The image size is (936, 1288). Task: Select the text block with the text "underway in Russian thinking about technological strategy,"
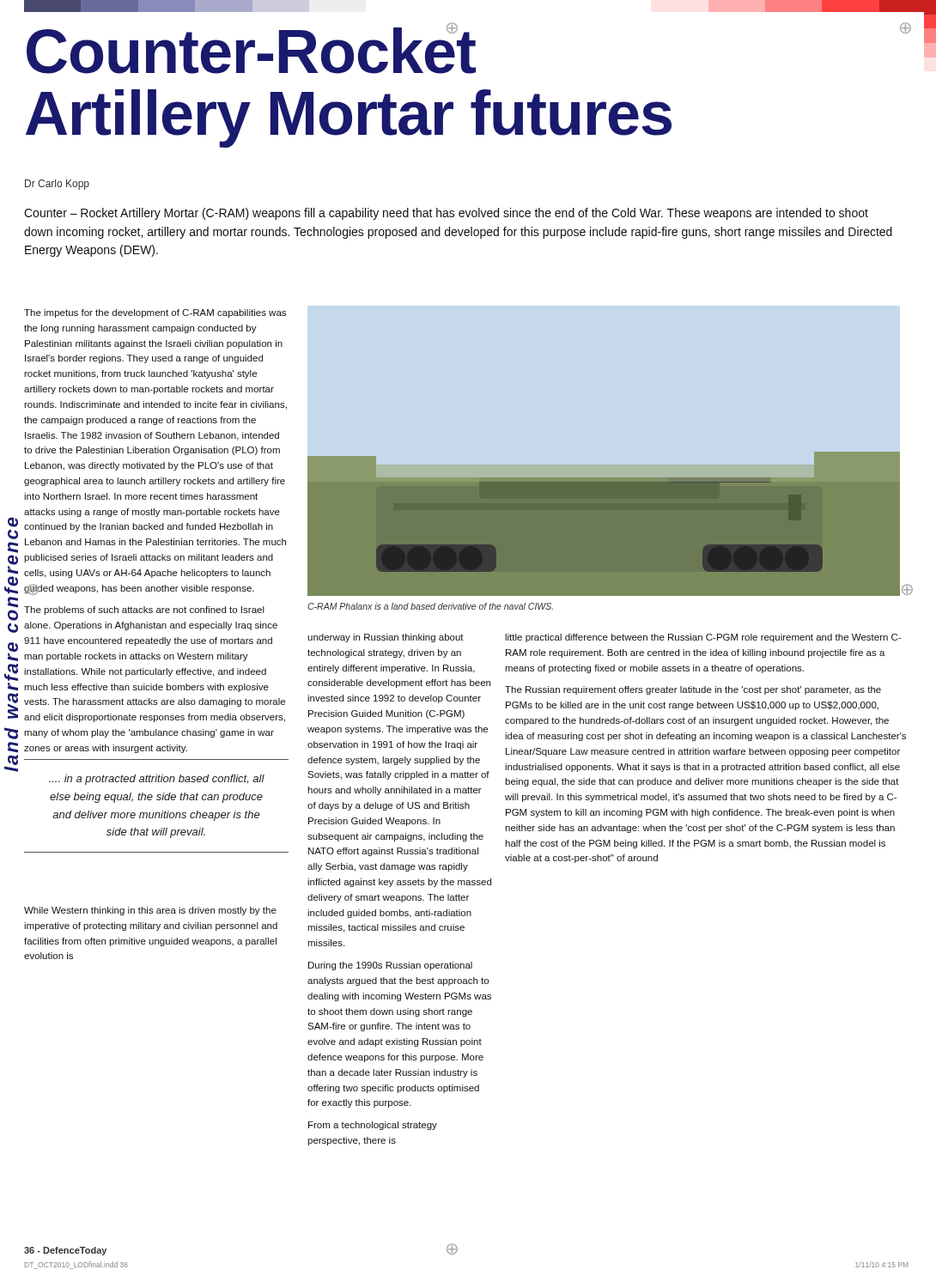400,889
